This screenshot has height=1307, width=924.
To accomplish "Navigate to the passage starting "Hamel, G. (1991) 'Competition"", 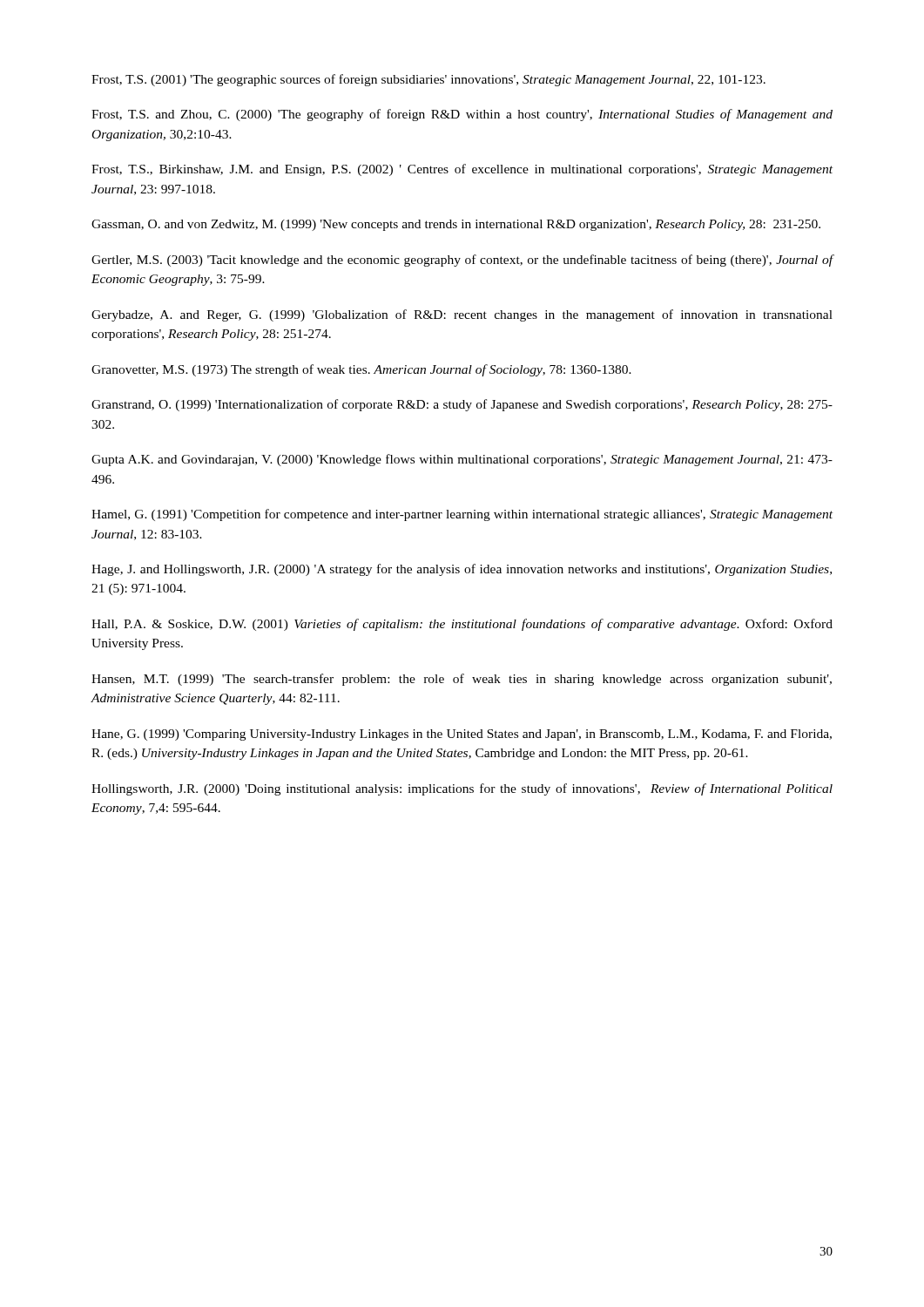I will [462, 524].
